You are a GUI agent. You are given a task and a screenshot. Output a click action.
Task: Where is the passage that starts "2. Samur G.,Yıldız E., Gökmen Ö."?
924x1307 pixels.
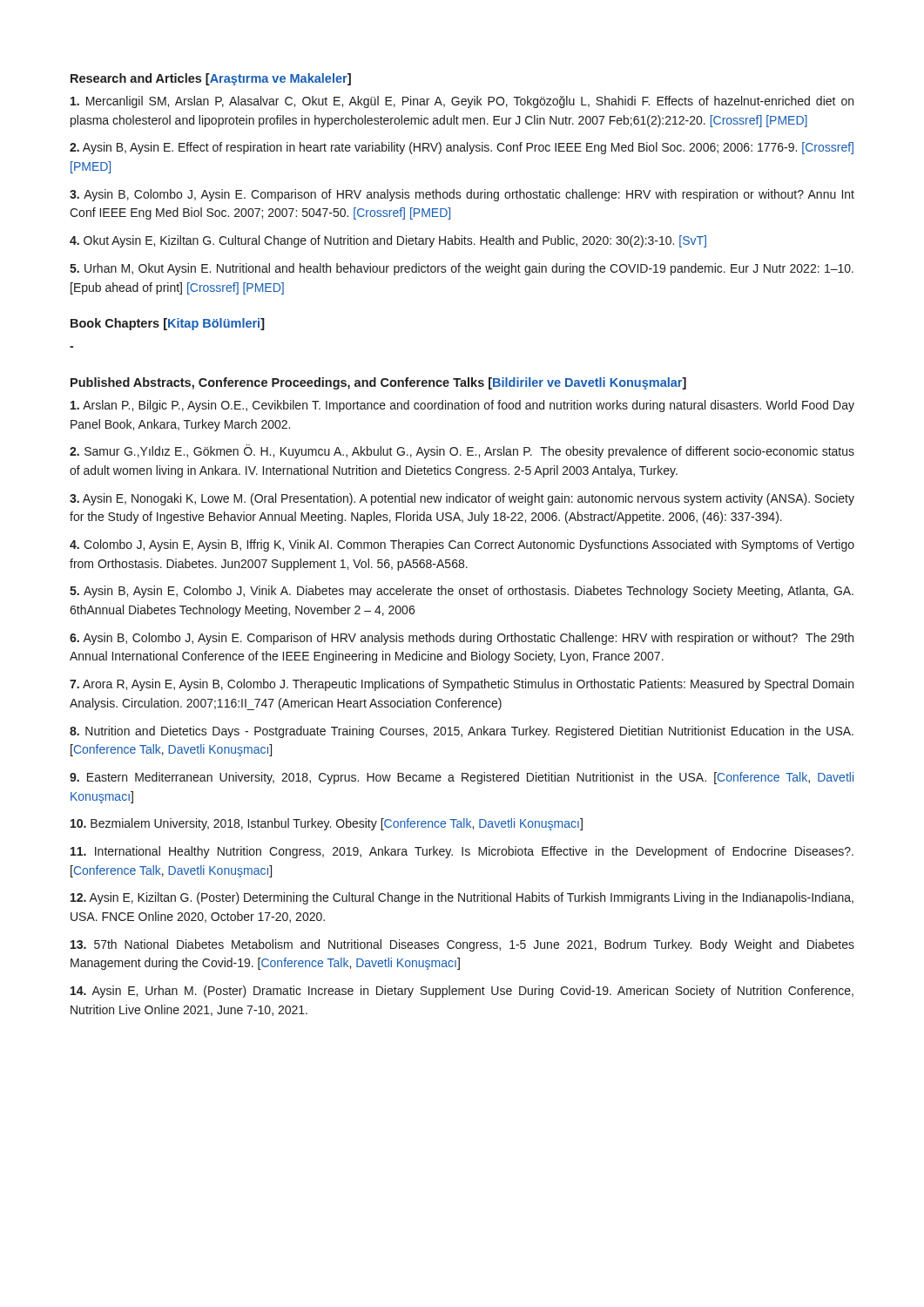point(462,461)
